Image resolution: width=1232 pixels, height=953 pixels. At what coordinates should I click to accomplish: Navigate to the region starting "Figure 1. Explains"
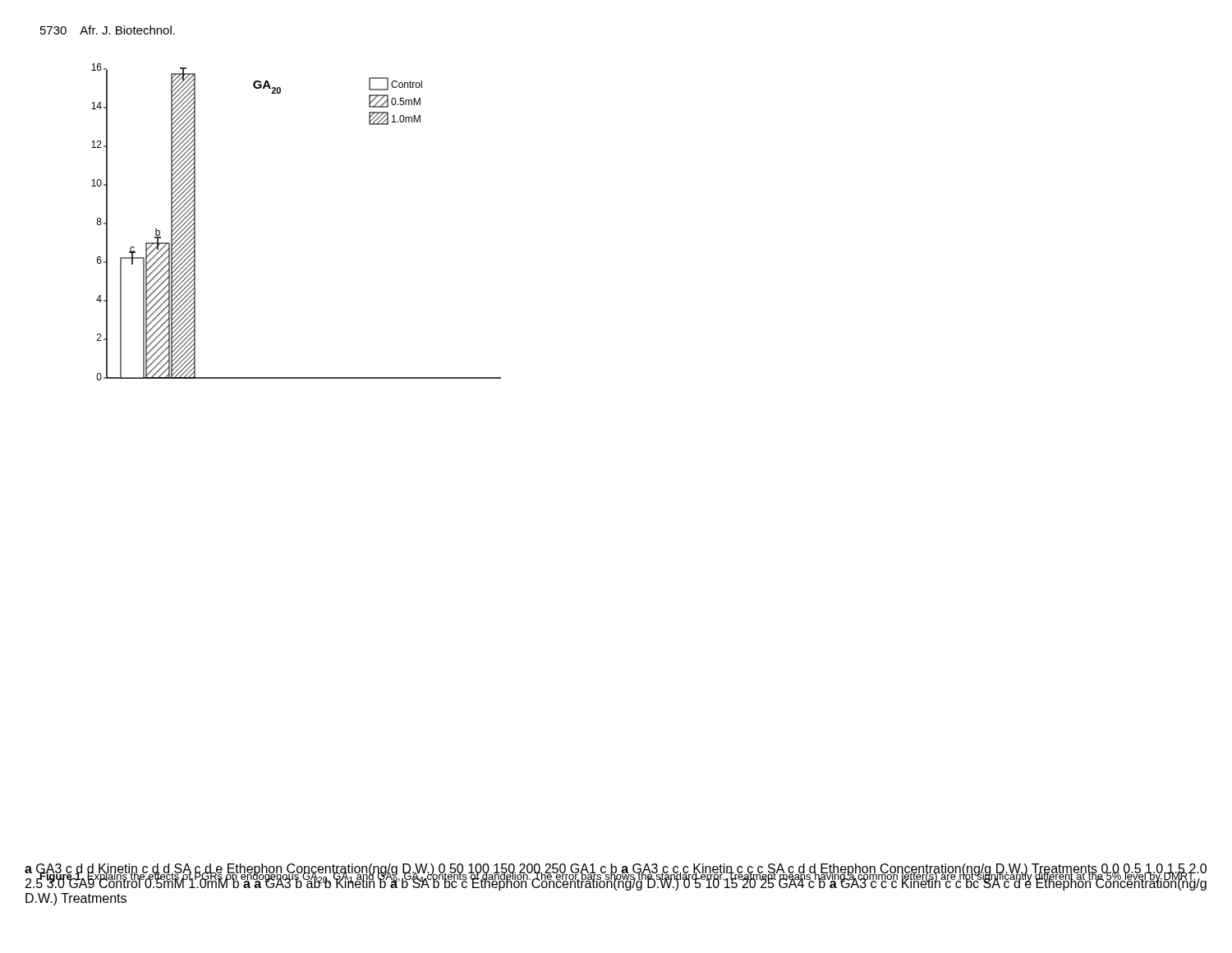[618, 877]
